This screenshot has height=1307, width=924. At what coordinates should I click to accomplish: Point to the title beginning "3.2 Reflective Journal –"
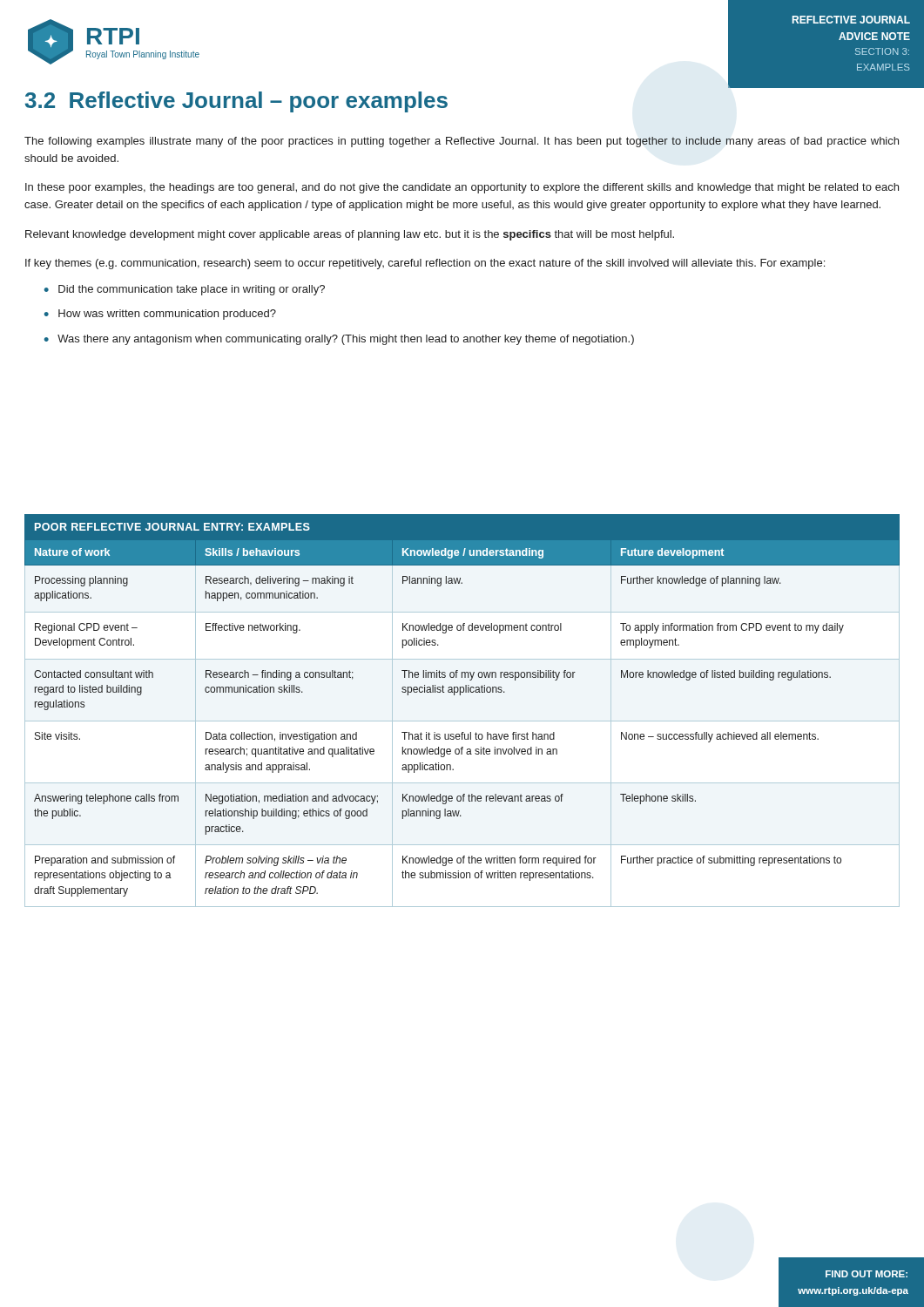pos(236,102)
